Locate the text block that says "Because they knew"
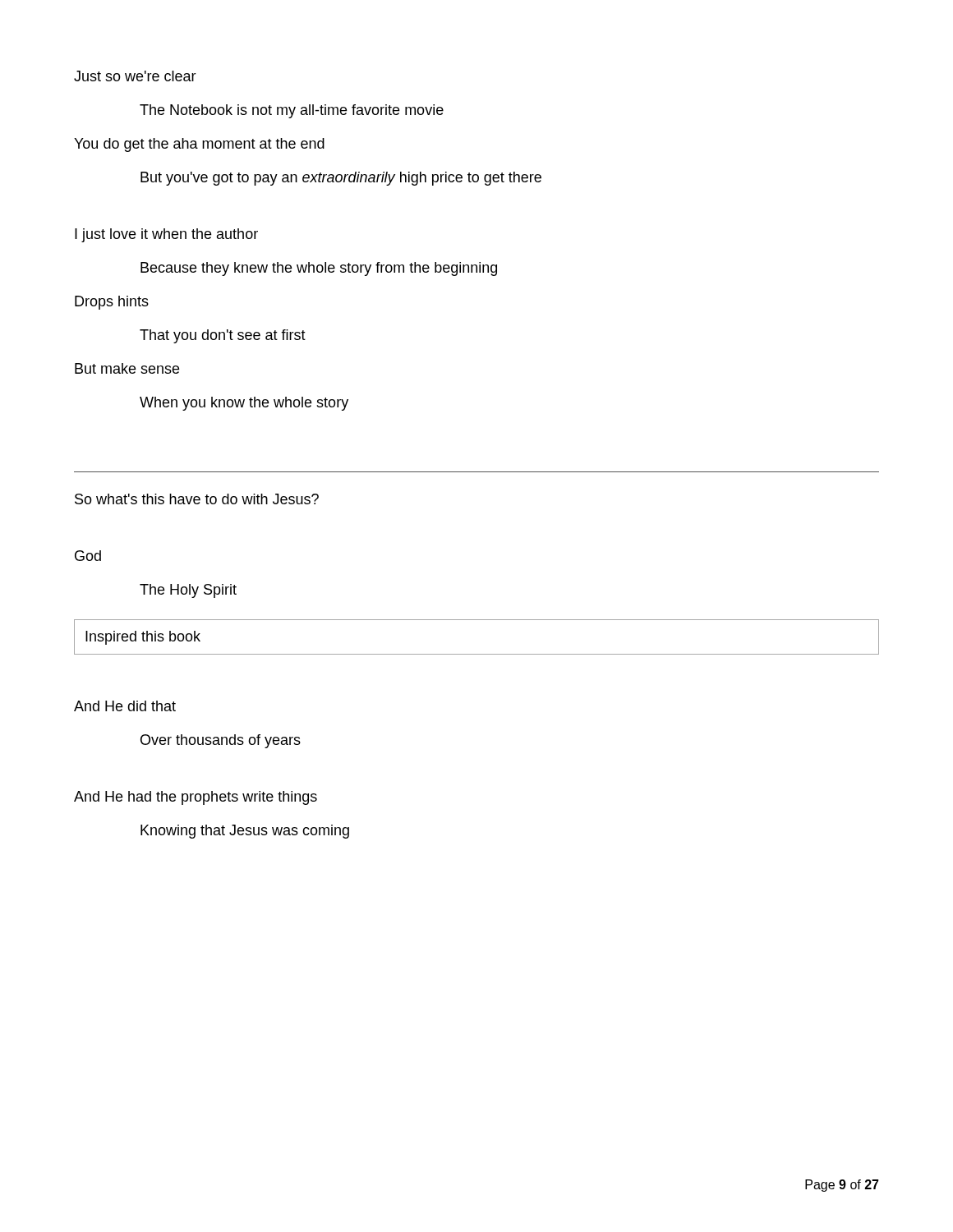953x1232 pixels. [x=319, y=268]
